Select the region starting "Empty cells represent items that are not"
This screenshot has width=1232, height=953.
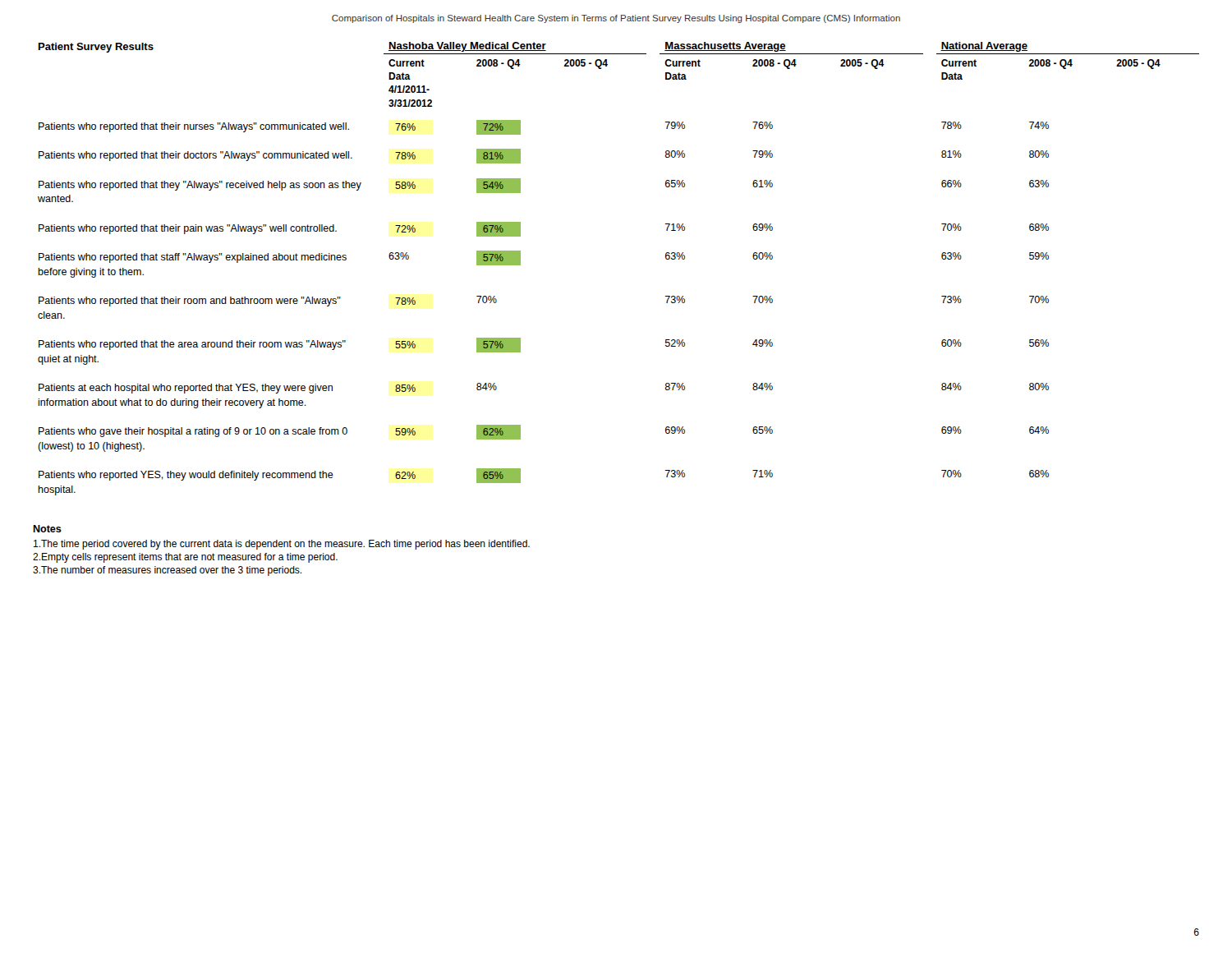tap(185, 557)
